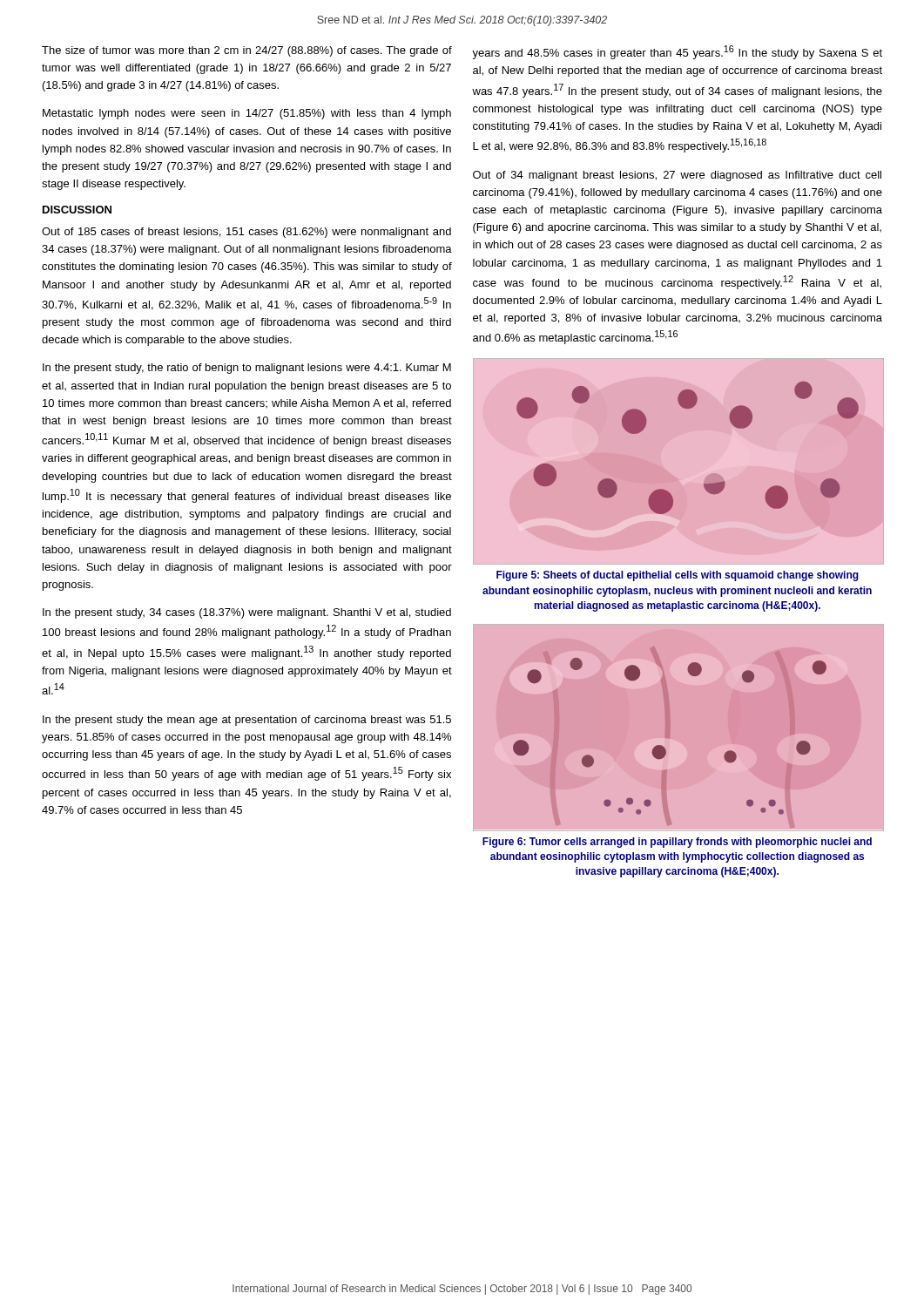Click the passage that begins "In the present study, the"

247,476
